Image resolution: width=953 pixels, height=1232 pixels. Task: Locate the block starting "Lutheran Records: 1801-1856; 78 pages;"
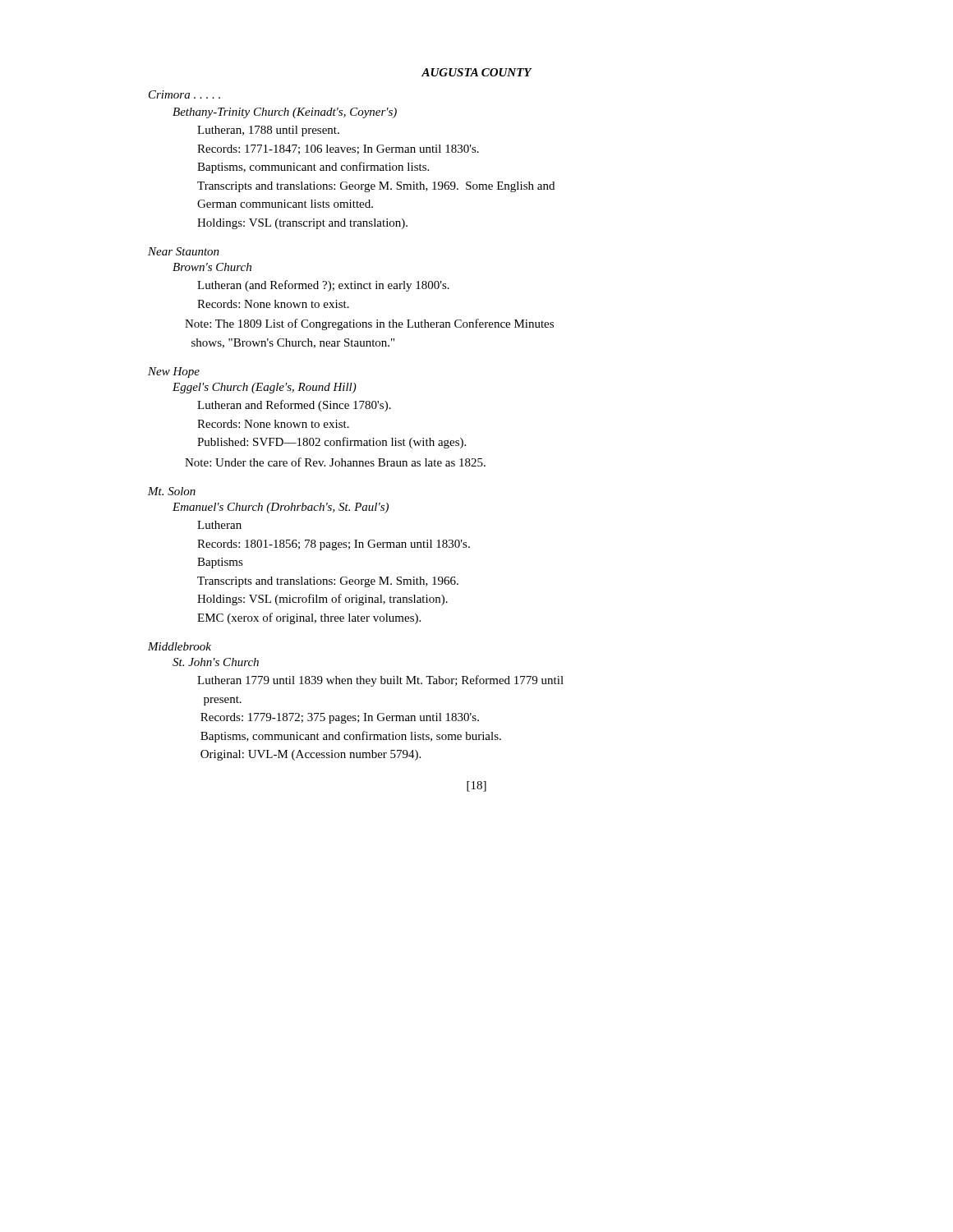pos(334,571)
